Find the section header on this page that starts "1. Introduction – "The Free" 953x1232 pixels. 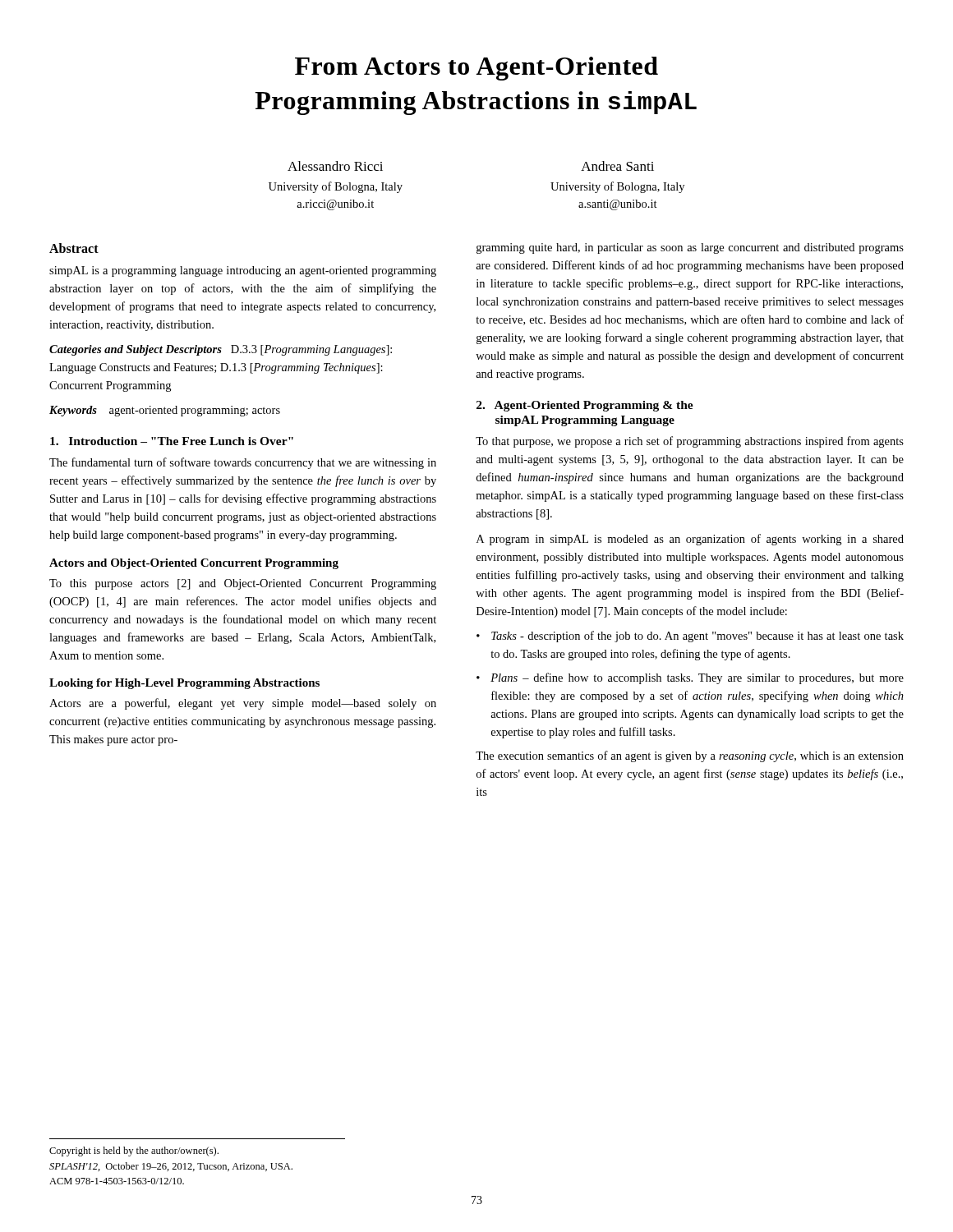click(172, 441)
